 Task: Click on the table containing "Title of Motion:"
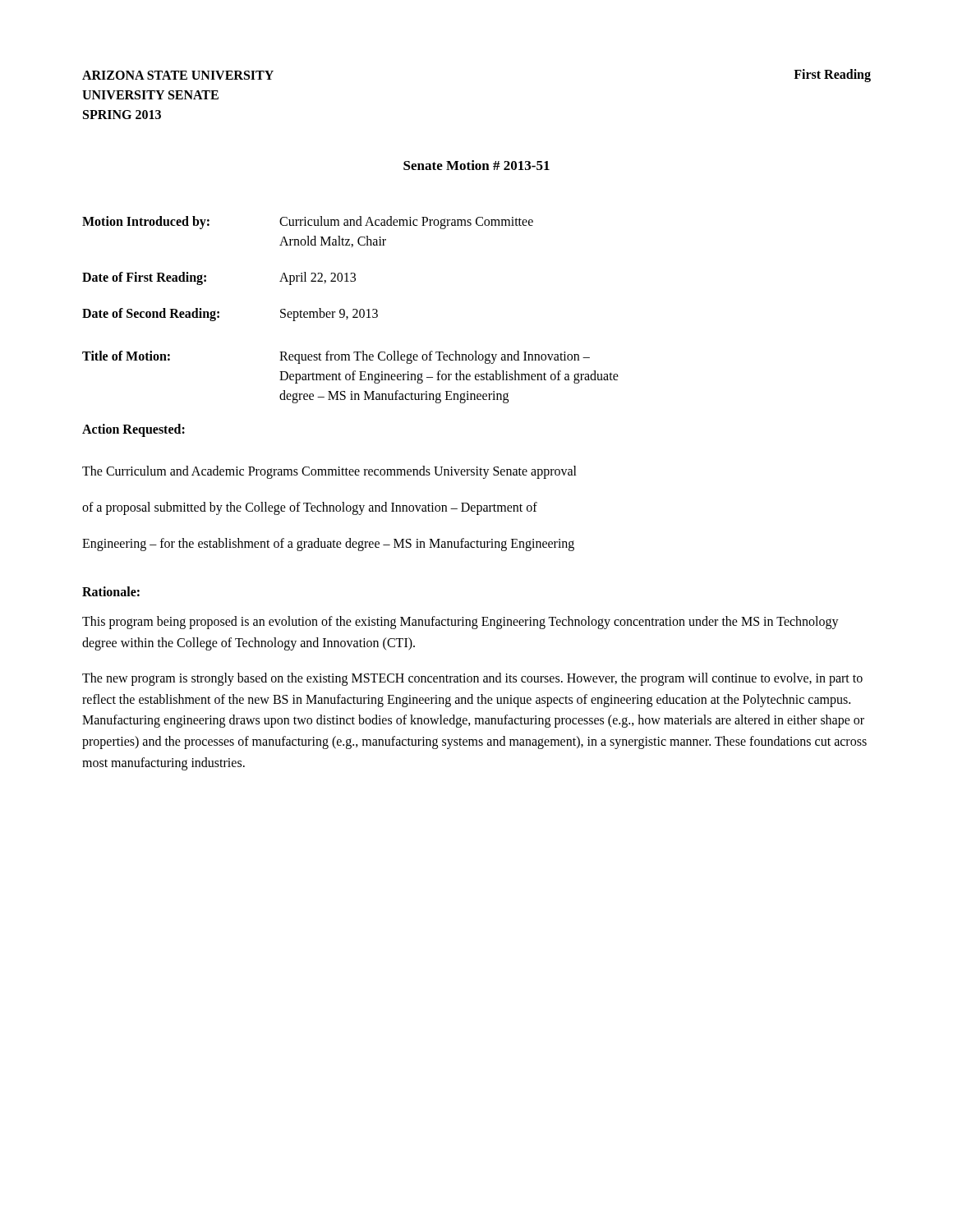point(476,309)
